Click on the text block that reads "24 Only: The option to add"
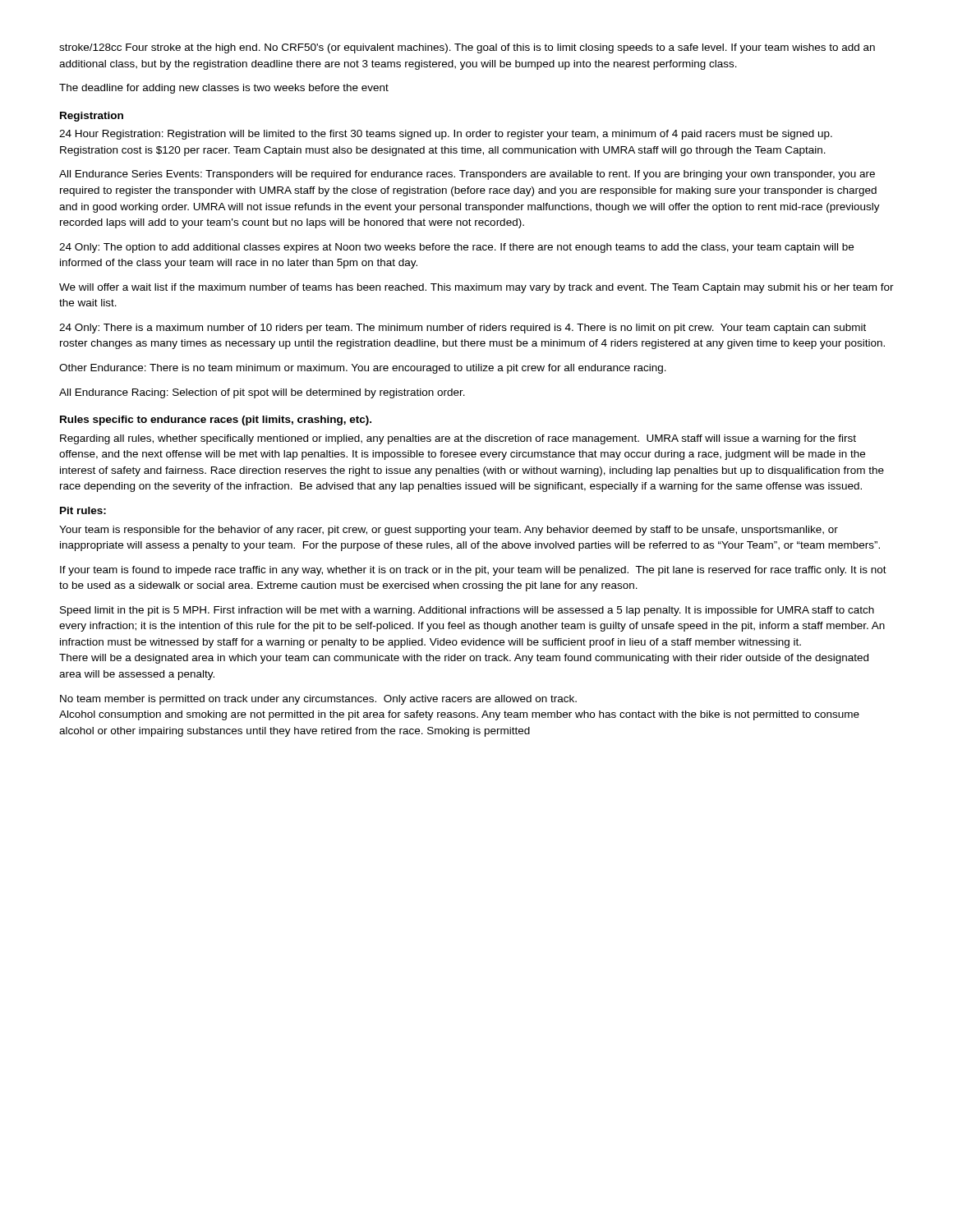Image resolution: width=953 pixels, height=1232 pixels. [x=457, y=255]
